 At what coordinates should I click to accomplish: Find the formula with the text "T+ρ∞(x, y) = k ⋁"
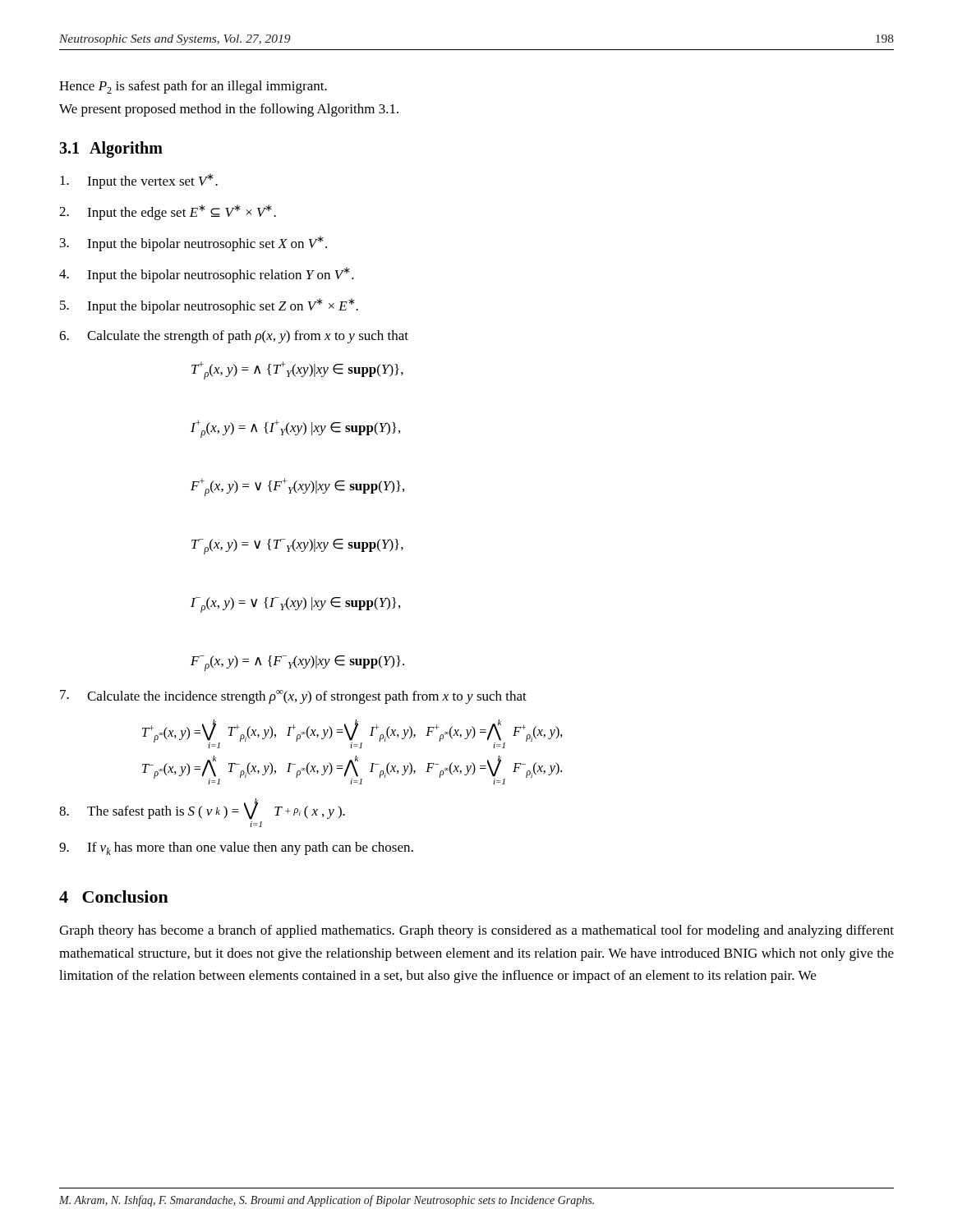497,751
